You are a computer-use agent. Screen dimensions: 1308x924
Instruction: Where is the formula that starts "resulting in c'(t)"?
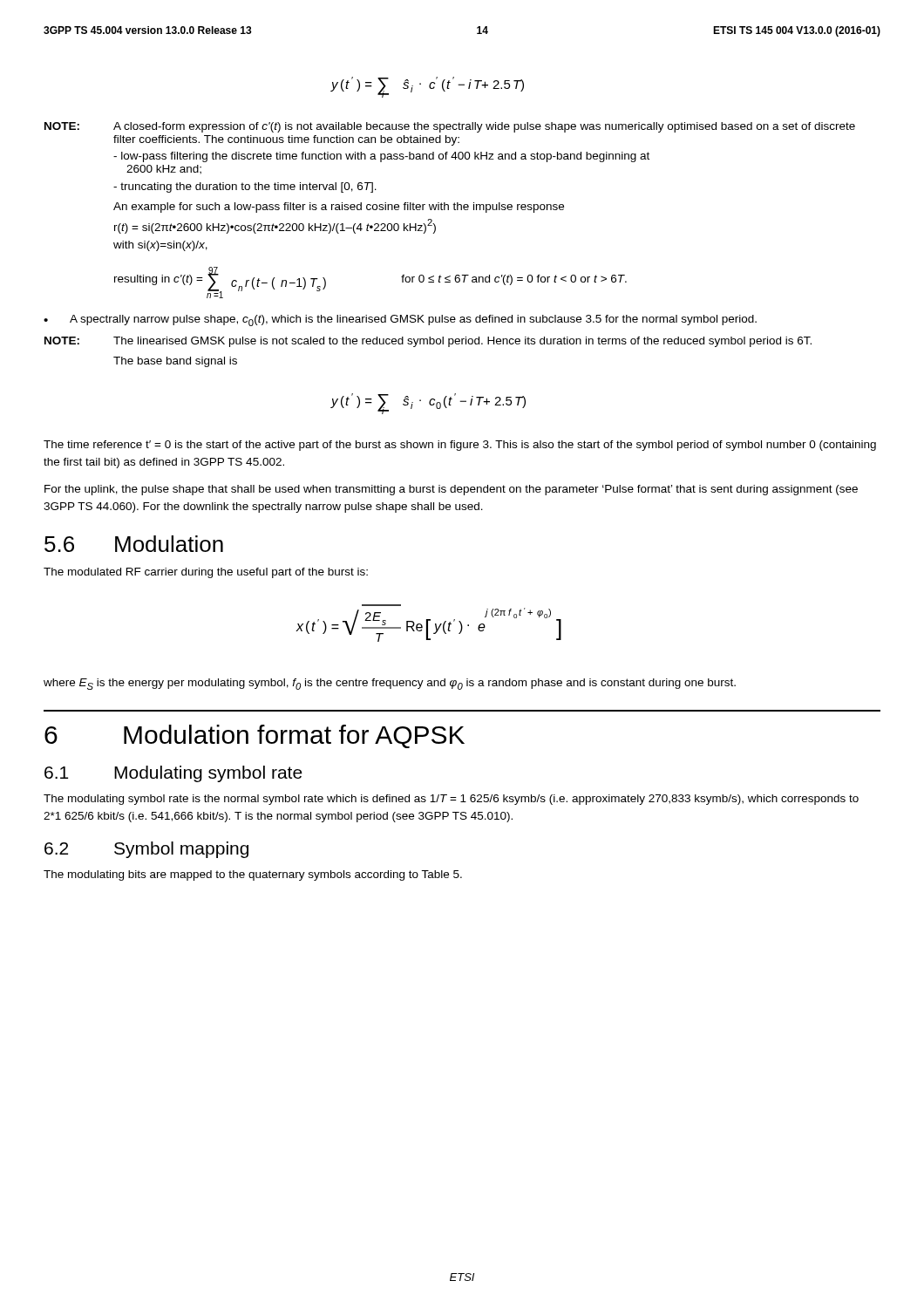(x=215, y=282)
